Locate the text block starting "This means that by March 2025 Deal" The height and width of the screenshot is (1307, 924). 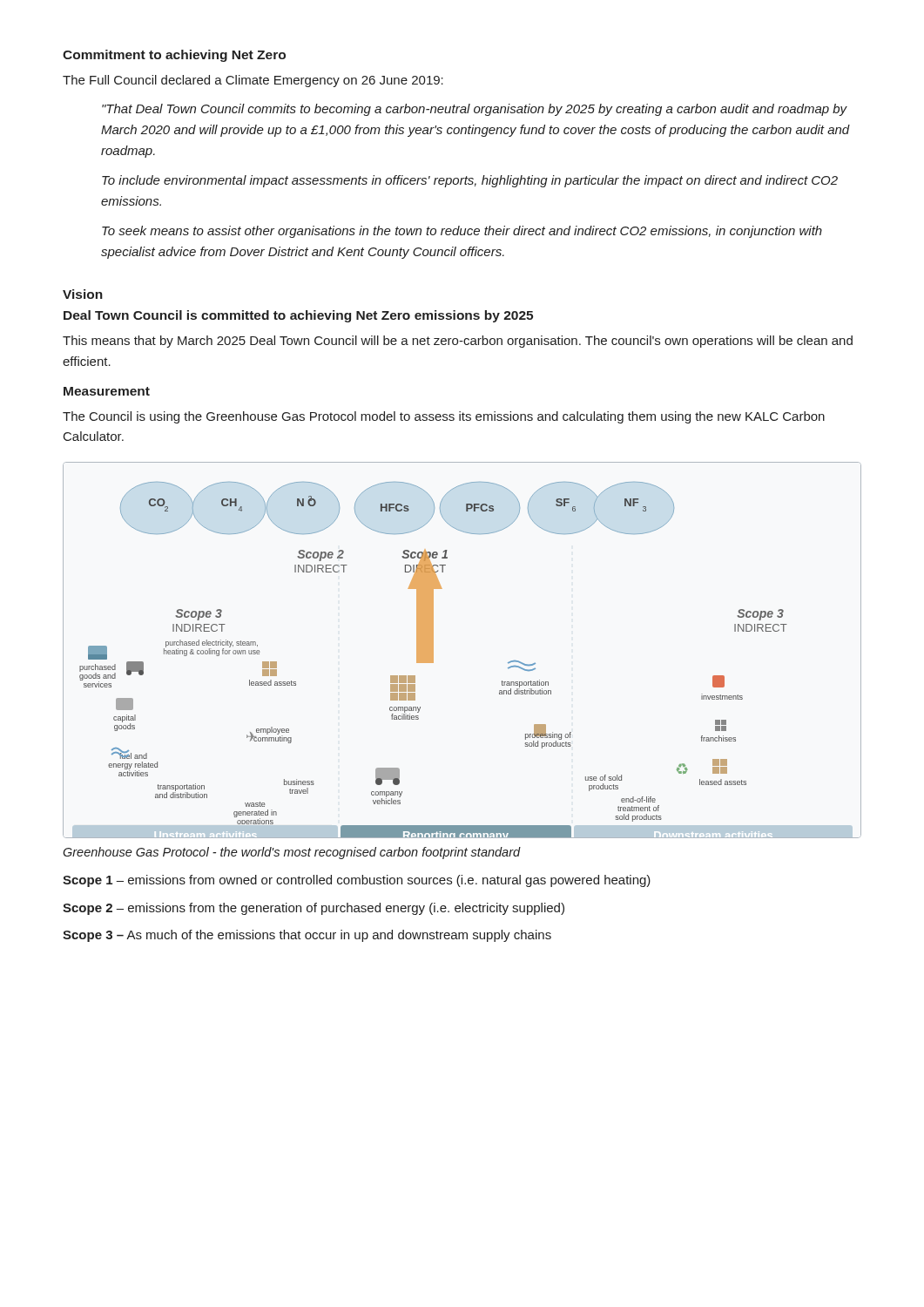click(458, 351)
